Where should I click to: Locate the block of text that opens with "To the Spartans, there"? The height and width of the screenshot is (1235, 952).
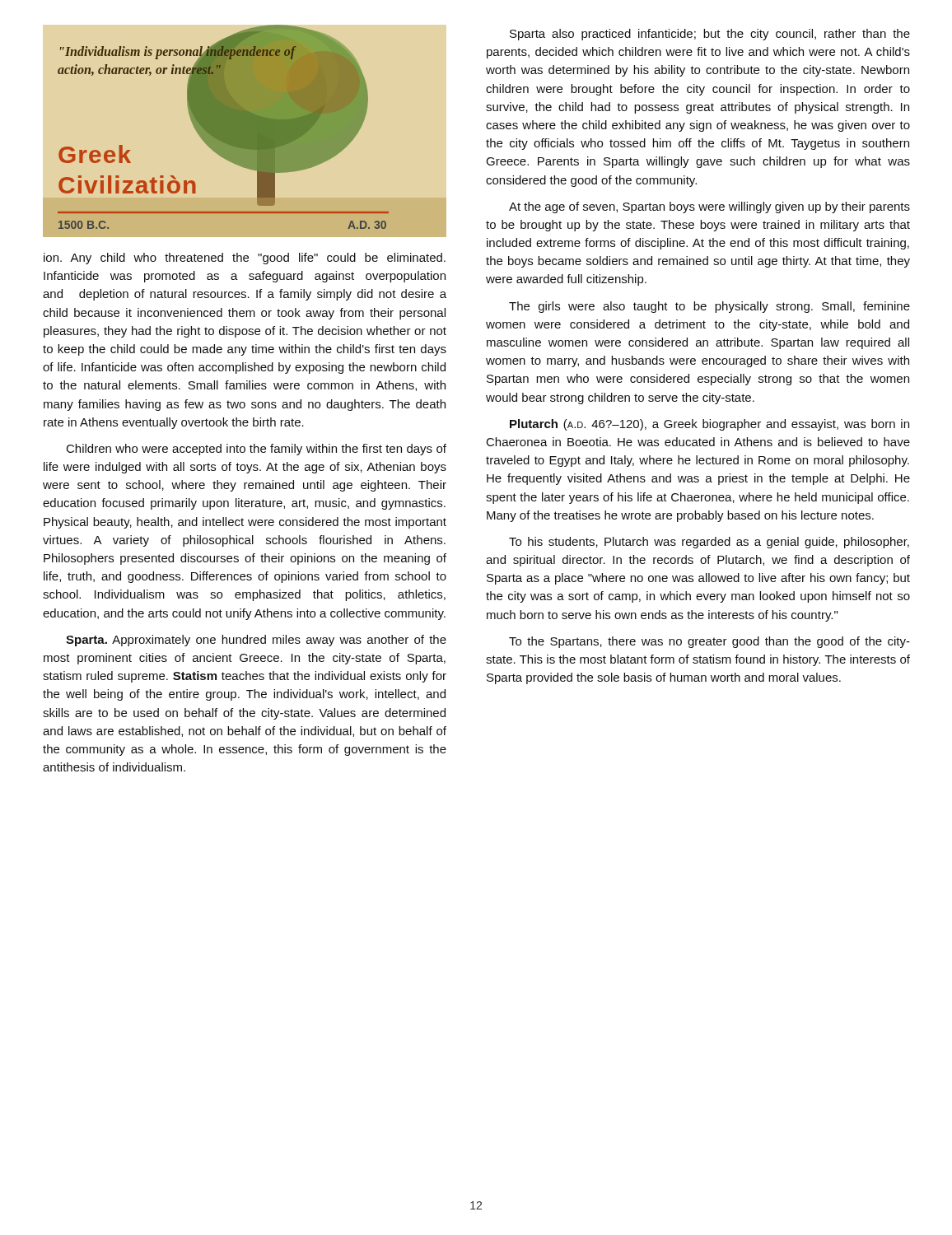coord(698,660)
